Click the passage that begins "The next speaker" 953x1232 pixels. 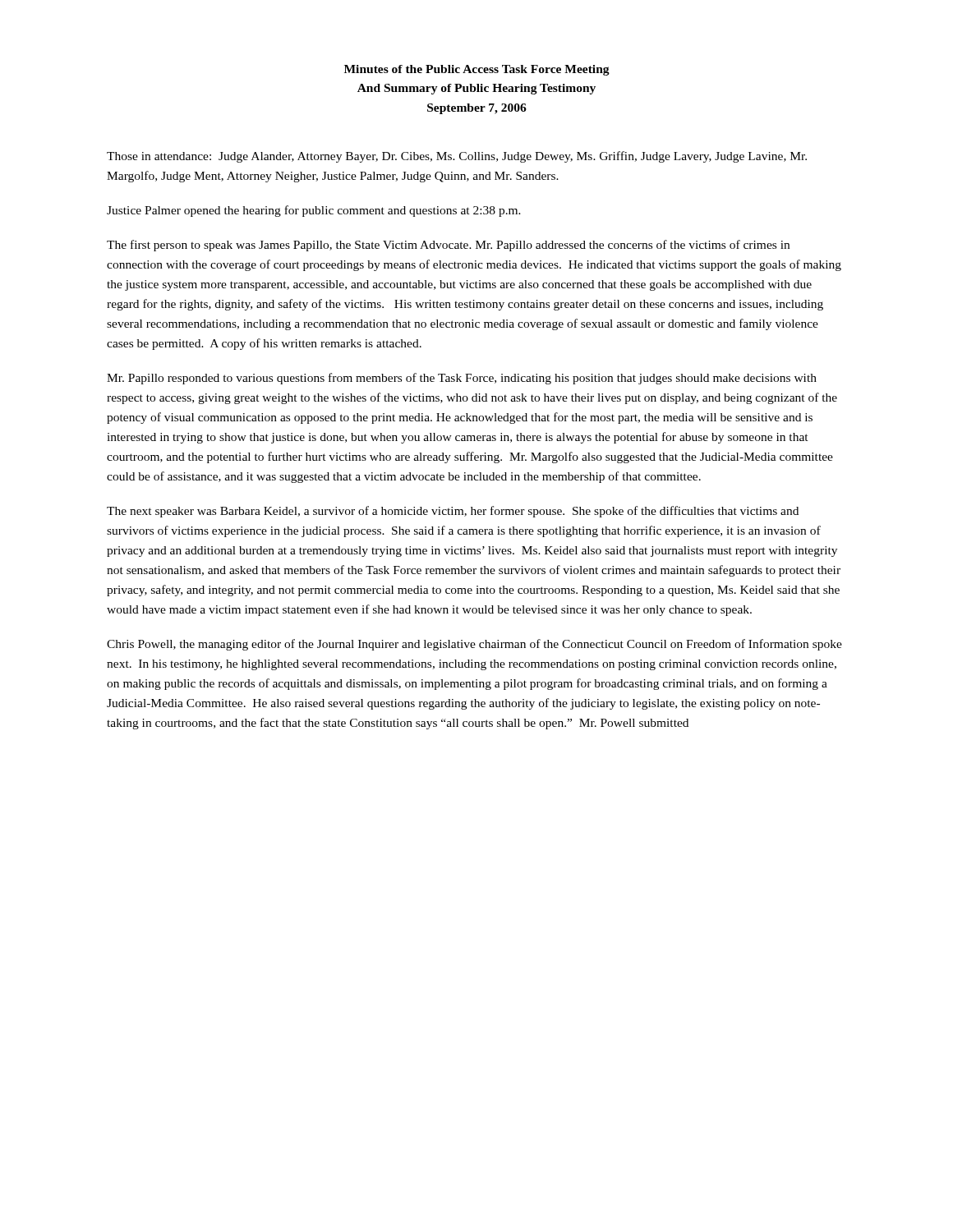[x=474, y=560]
